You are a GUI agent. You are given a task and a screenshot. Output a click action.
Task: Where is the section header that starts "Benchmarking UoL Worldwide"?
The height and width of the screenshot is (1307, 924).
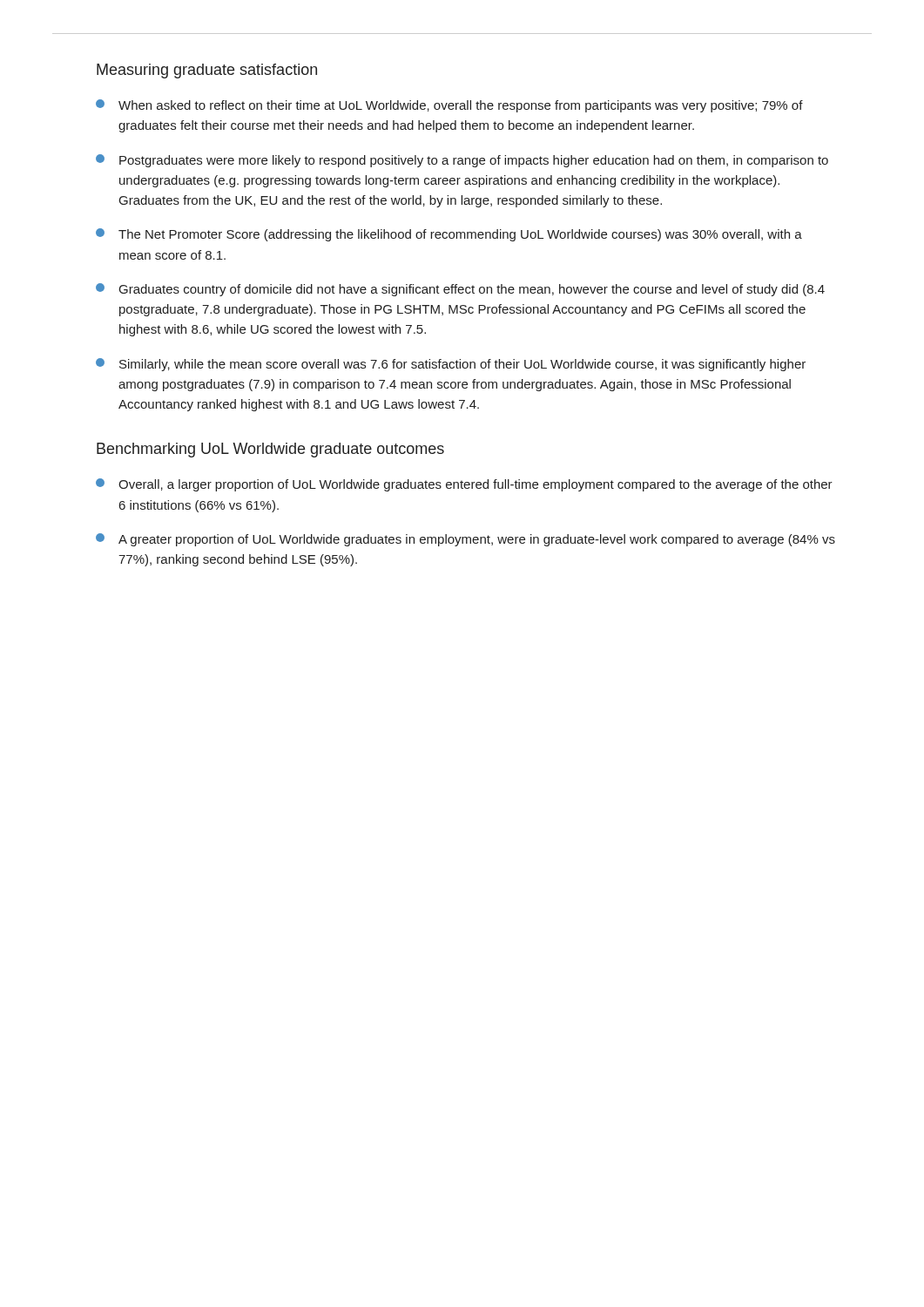click(x=270, y=449)
